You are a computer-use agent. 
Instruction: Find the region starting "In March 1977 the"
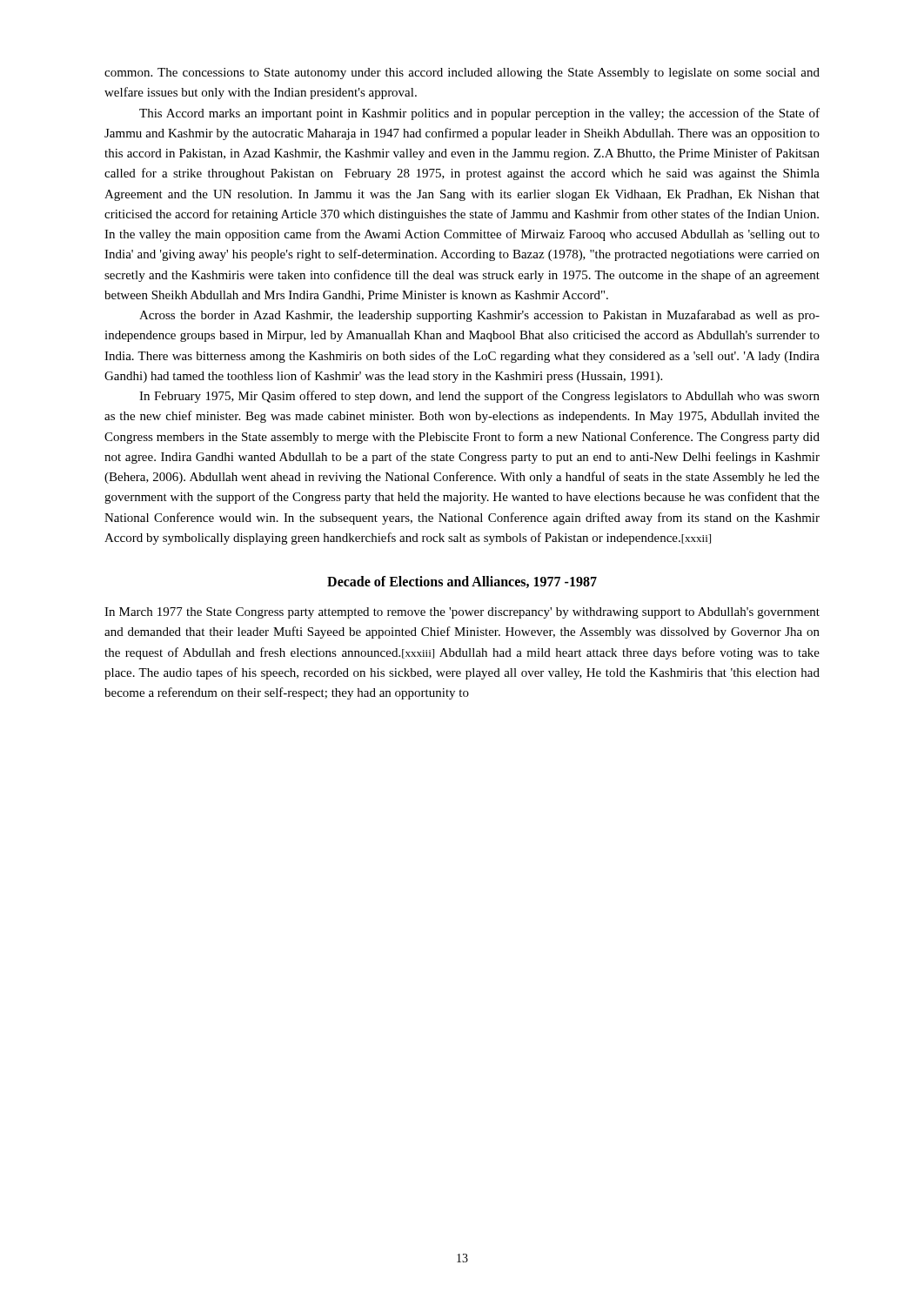462,653
